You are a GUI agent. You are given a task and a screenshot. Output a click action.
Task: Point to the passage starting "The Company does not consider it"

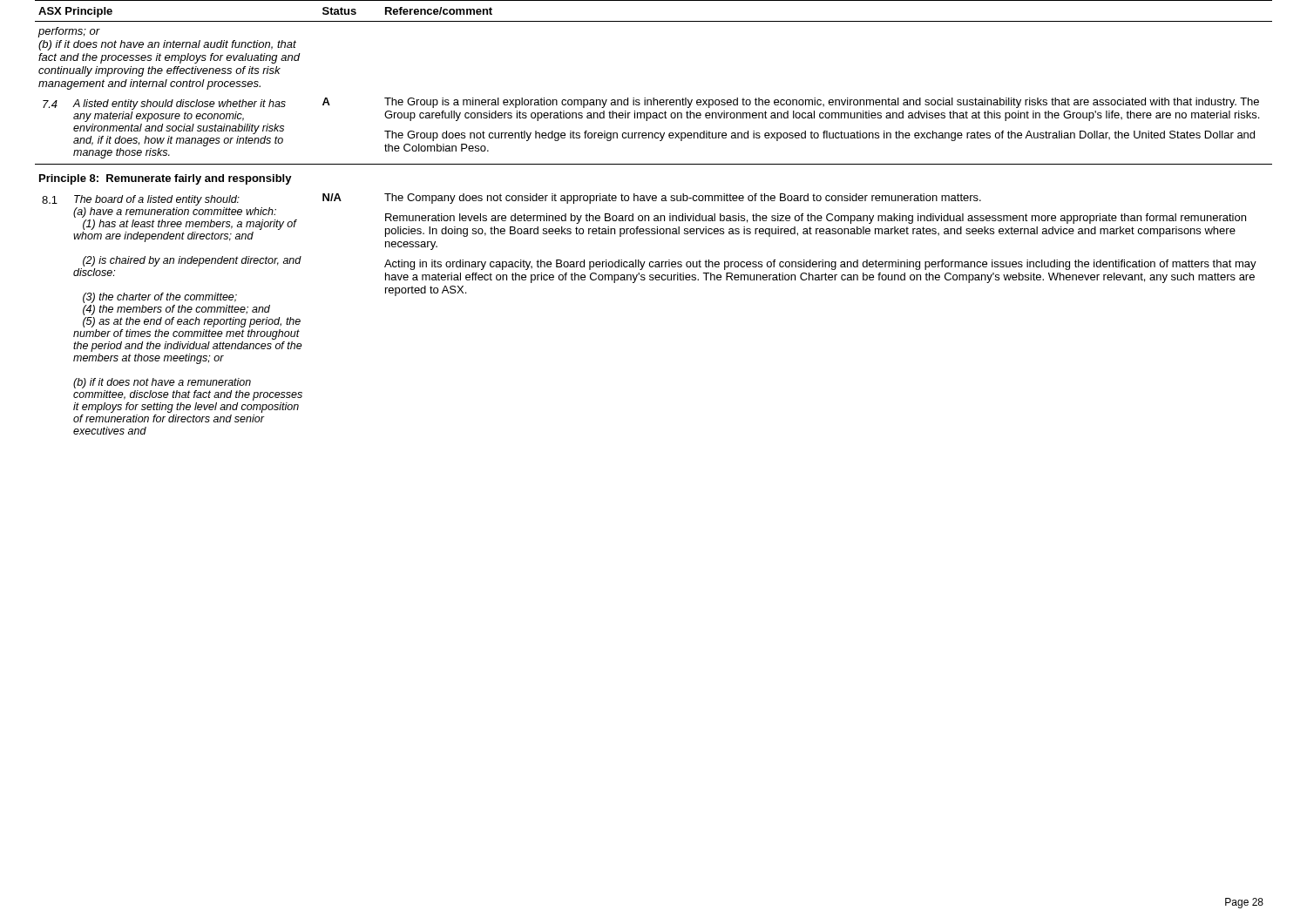[825, 243]
